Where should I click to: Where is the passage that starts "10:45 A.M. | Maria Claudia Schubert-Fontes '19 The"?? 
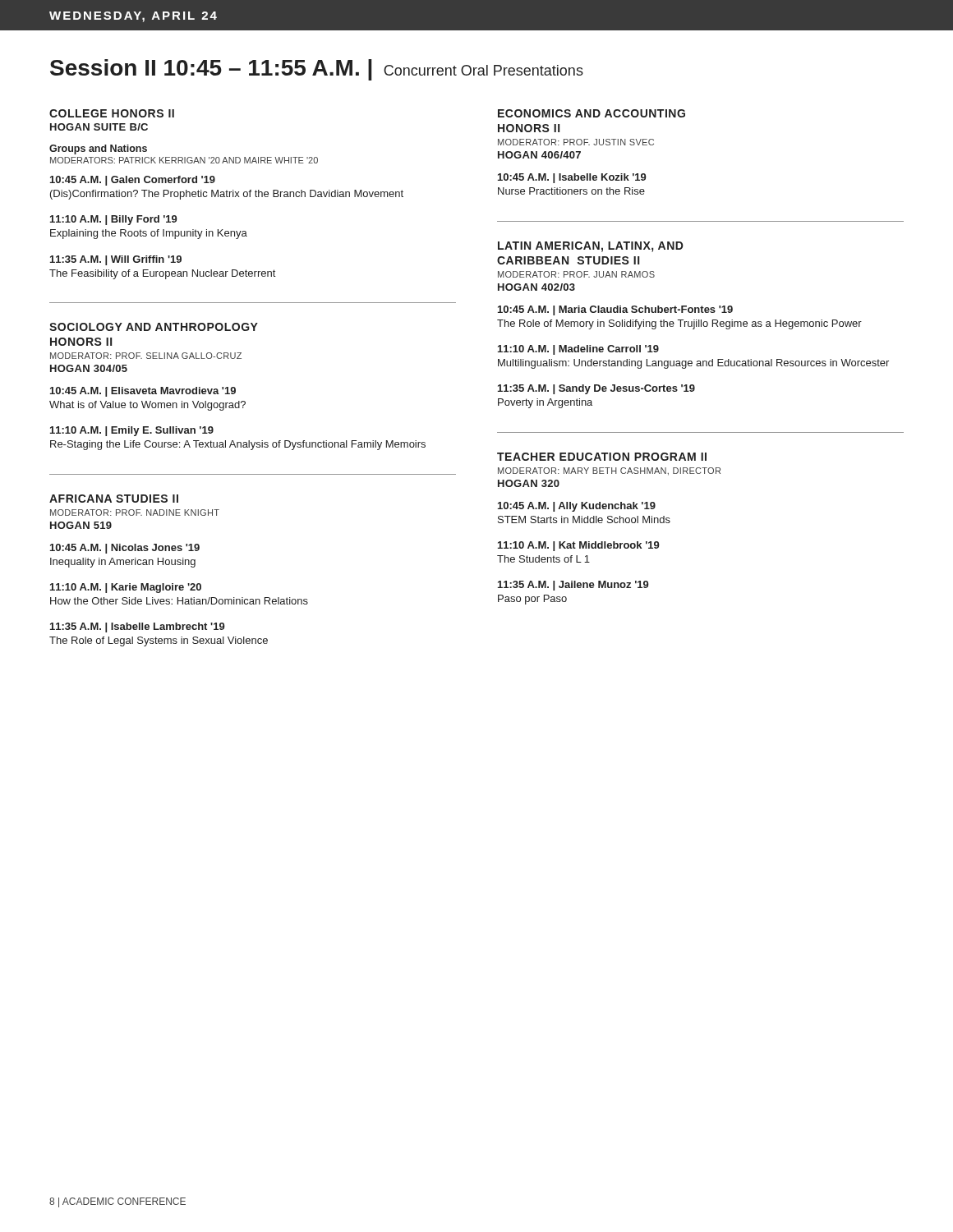700,317
